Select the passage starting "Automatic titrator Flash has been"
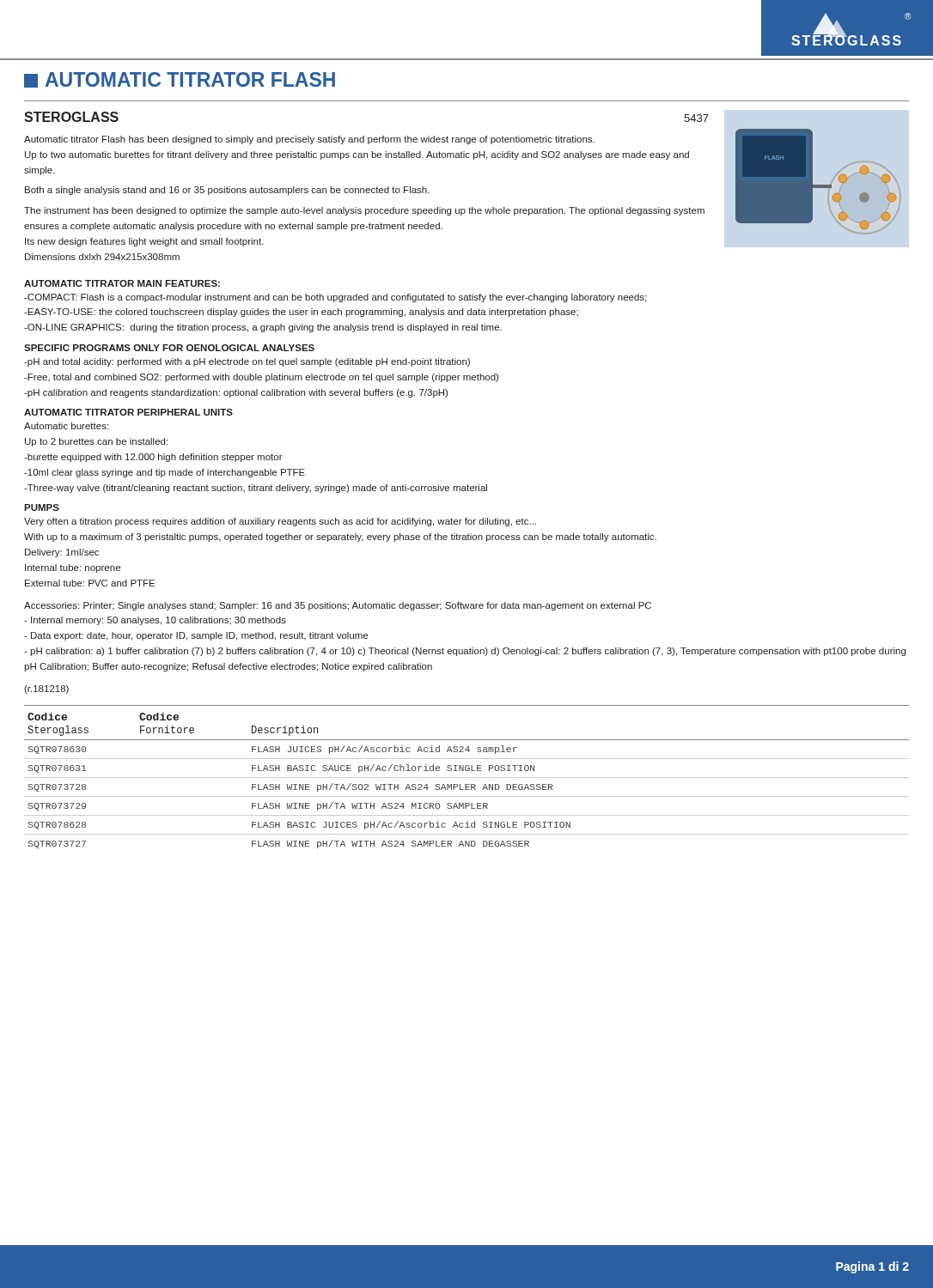 pos(357,154)
